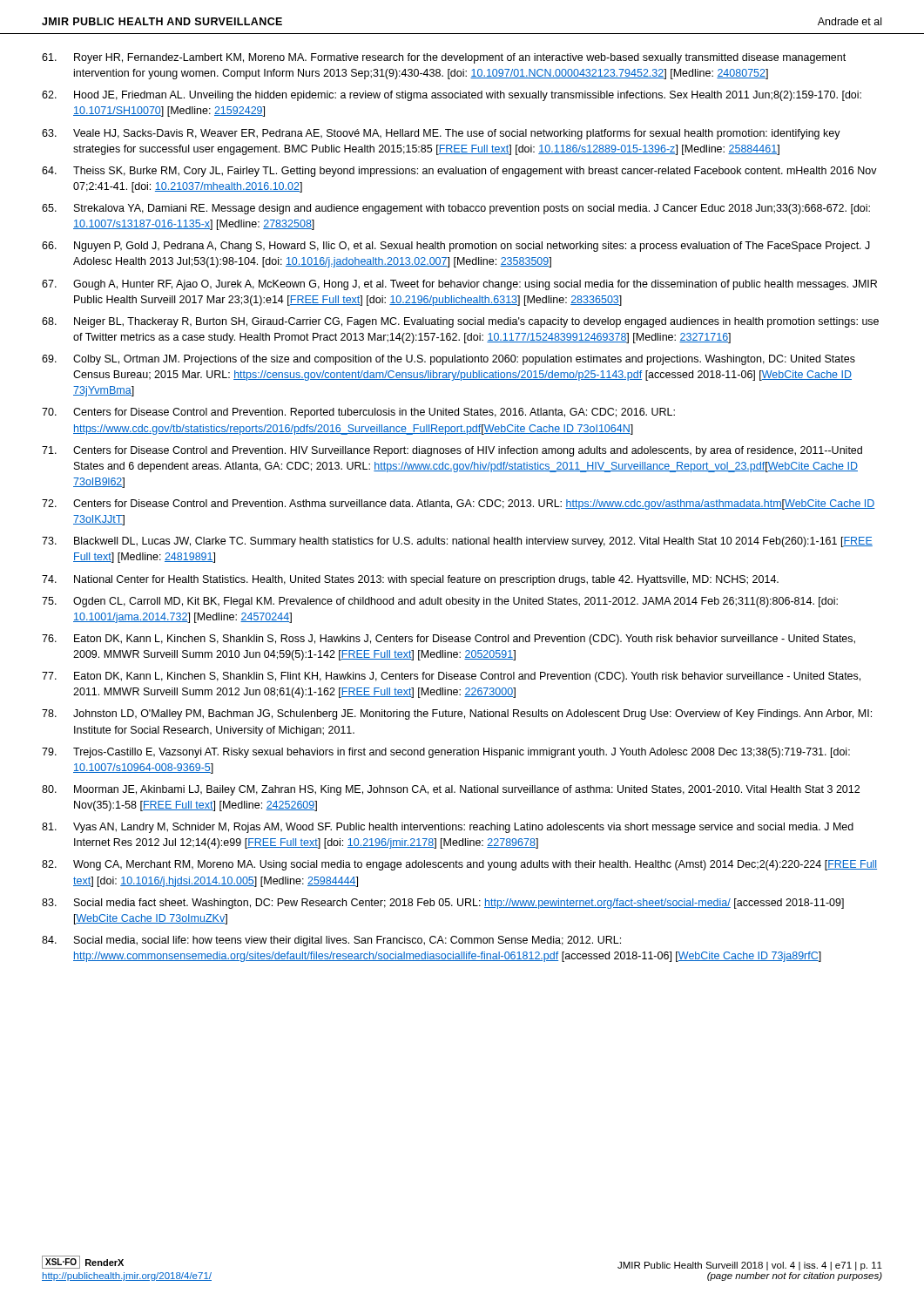This screenshot has height=1307, width=924.
Task: Point to the block beginning "83. Social media"
Action: click(462, 910)
